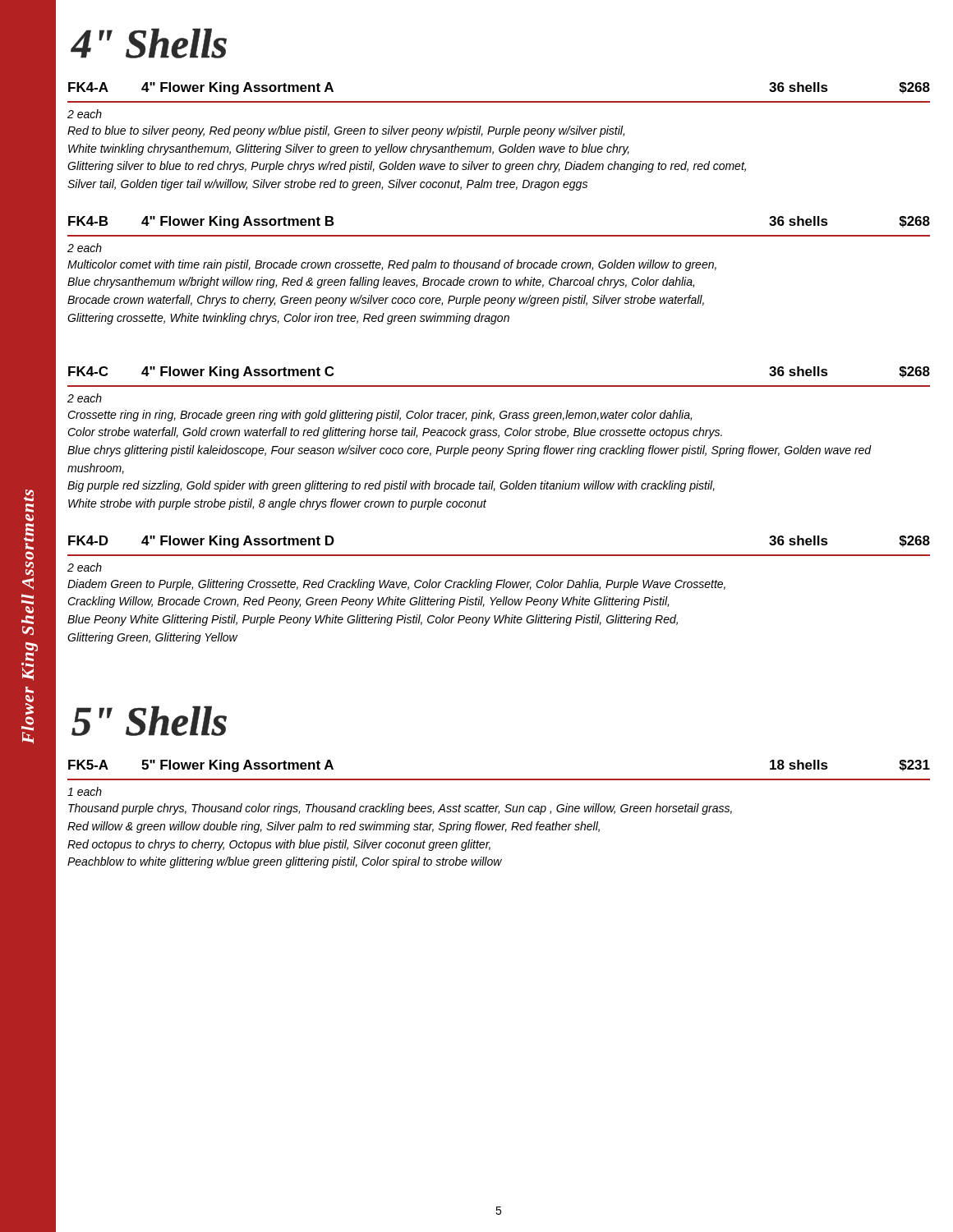
Task: Locate the text block starting "Crossette ring in ring, Brocade green ring"
Action: 469,459
